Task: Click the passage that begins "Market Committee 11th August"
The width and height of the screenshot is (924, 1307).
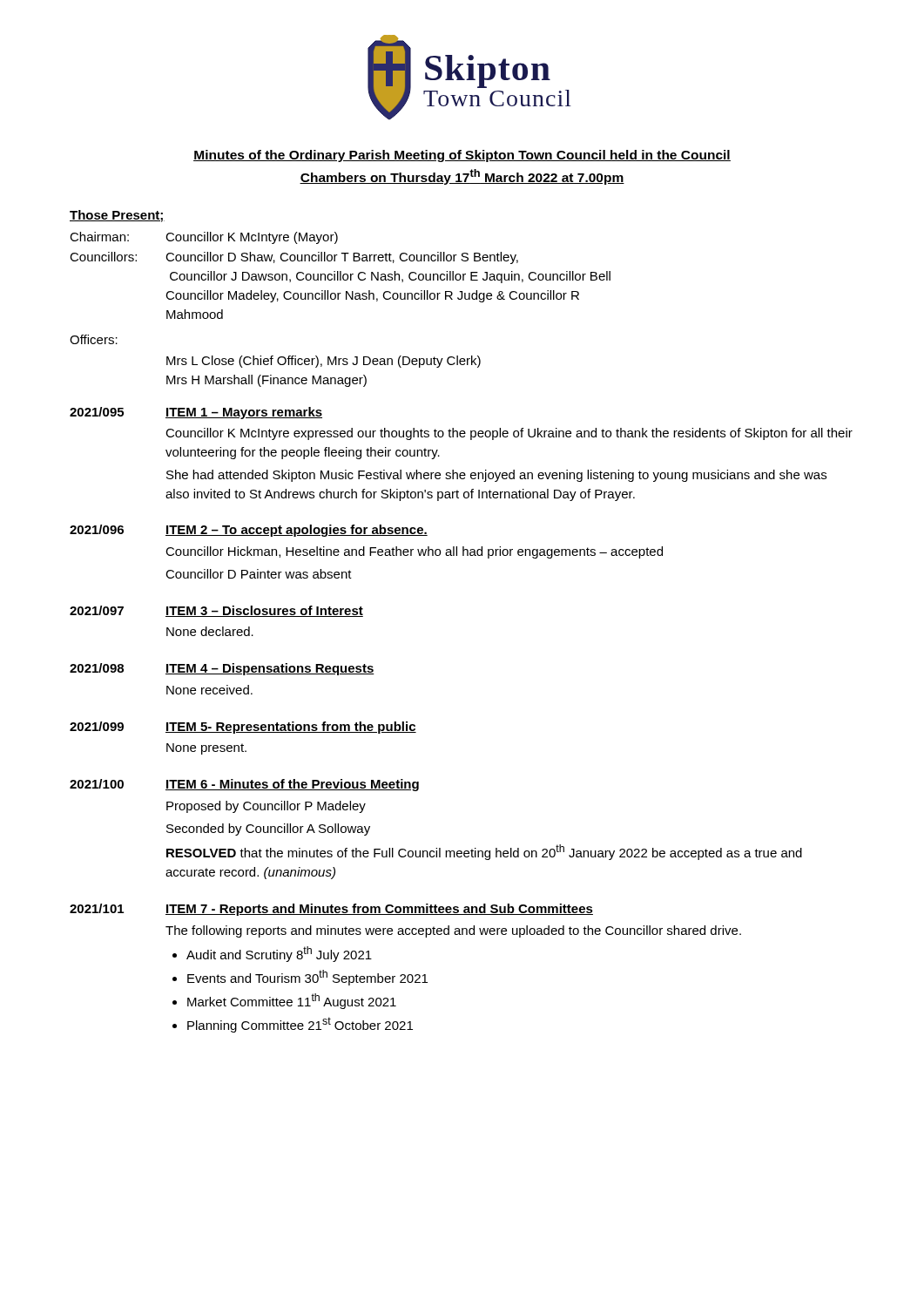Action: click(x=291, y=1000)
